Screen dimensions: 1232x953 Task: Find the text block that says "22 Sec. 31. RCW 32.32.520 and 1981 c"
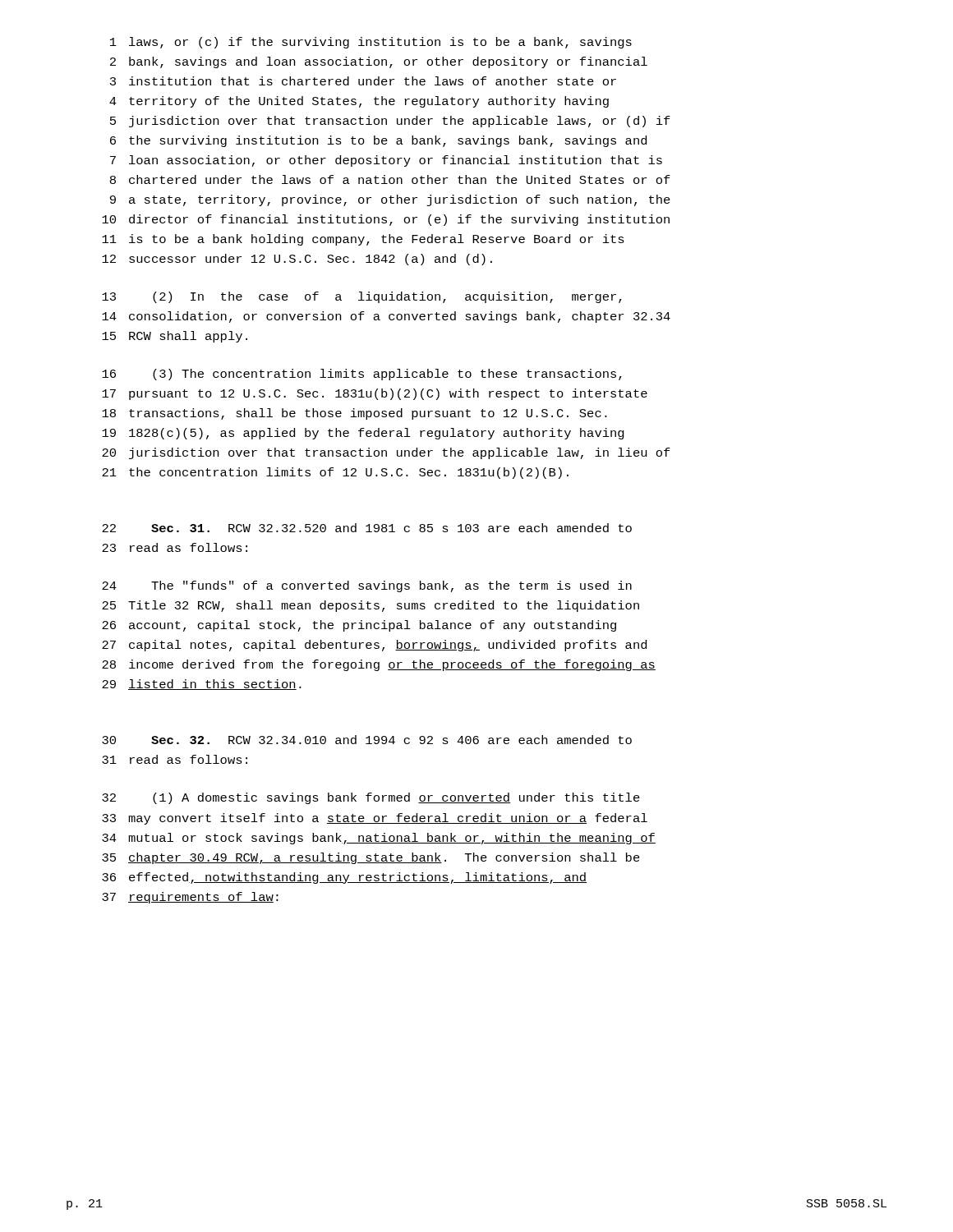pos(489,539)
